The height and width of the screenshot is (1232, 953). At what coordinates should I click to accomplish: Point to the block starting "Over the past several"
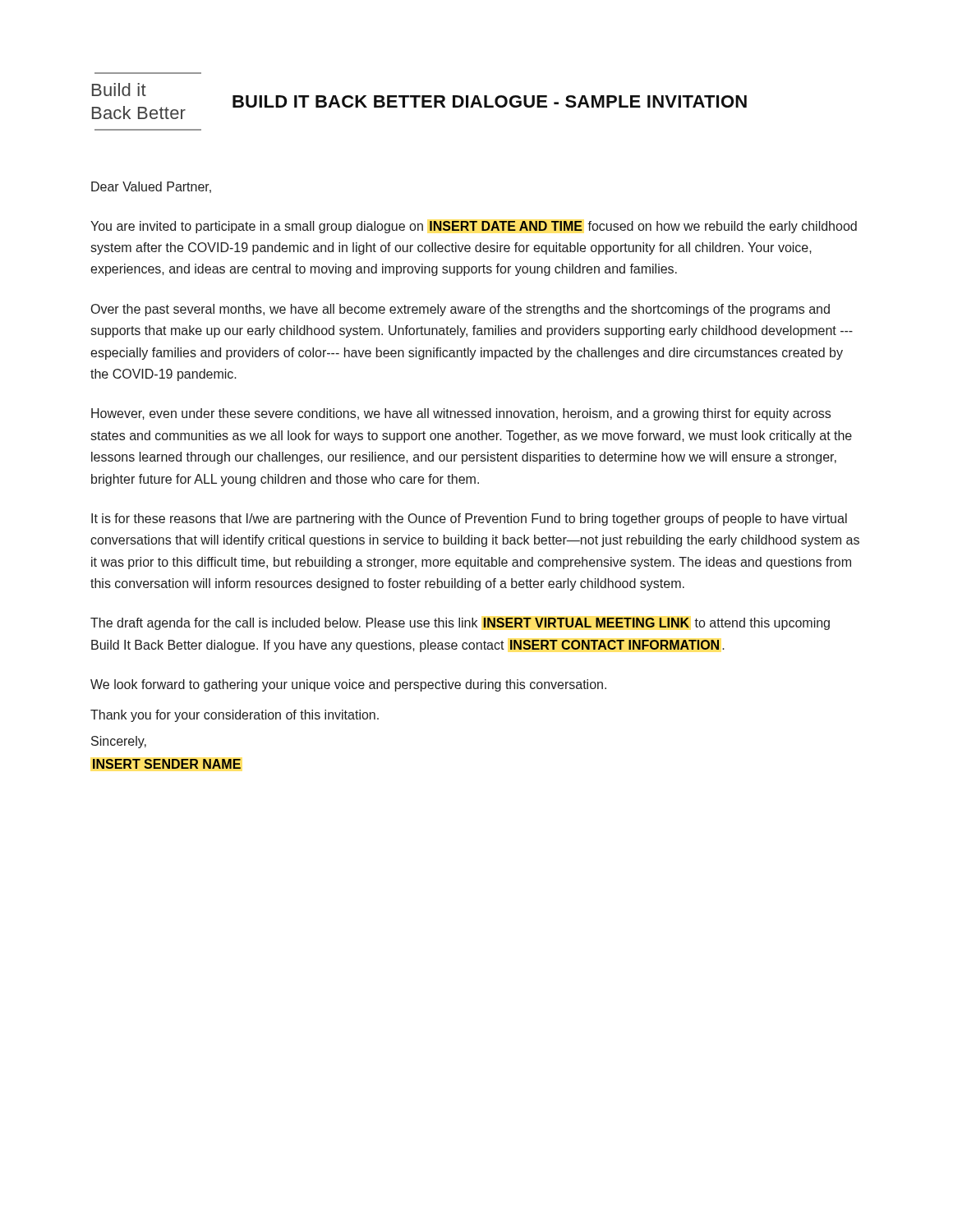pos(472,342)
